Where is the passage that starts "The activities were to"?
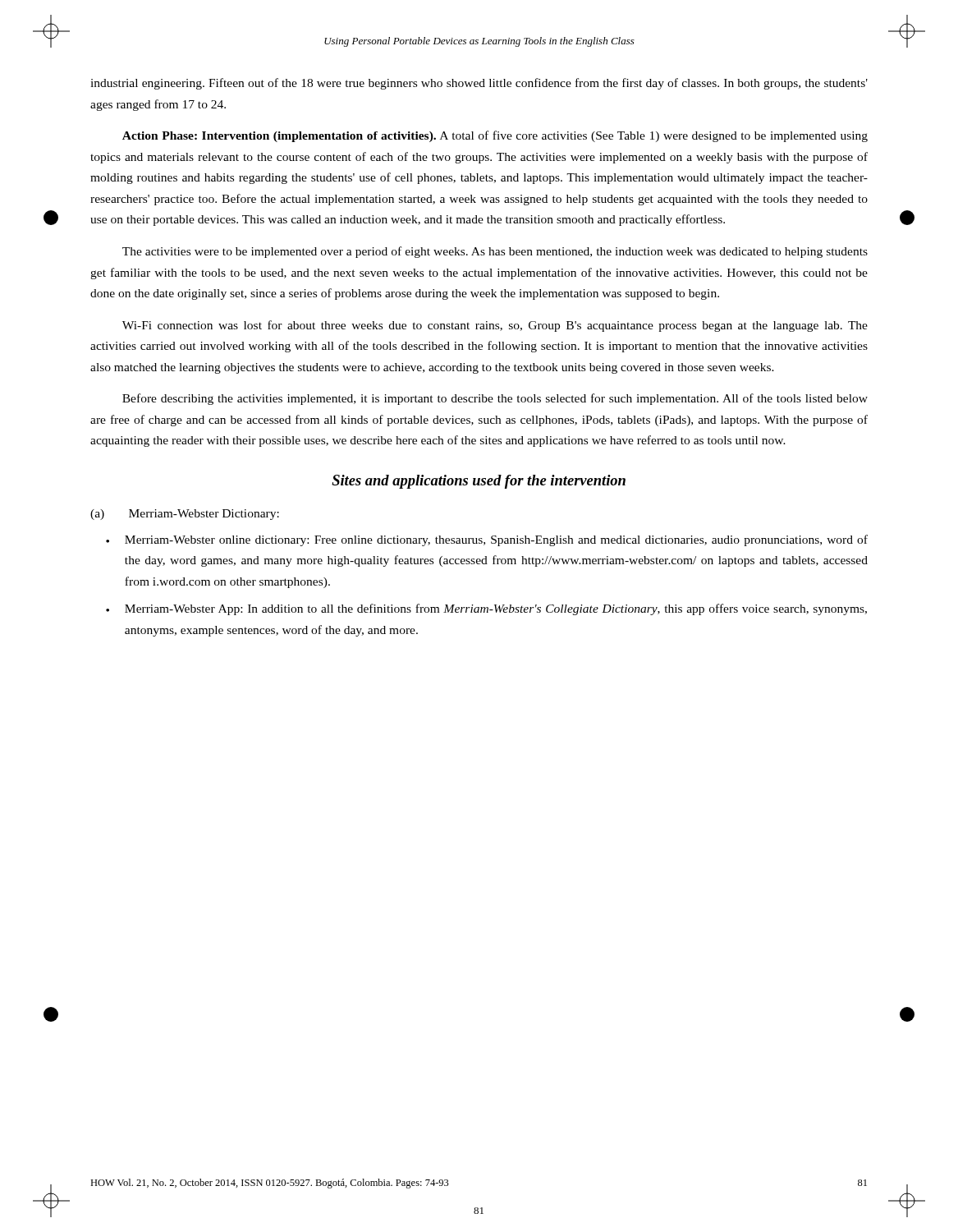This screenshot has width=958, height=1232. (479, 272)
